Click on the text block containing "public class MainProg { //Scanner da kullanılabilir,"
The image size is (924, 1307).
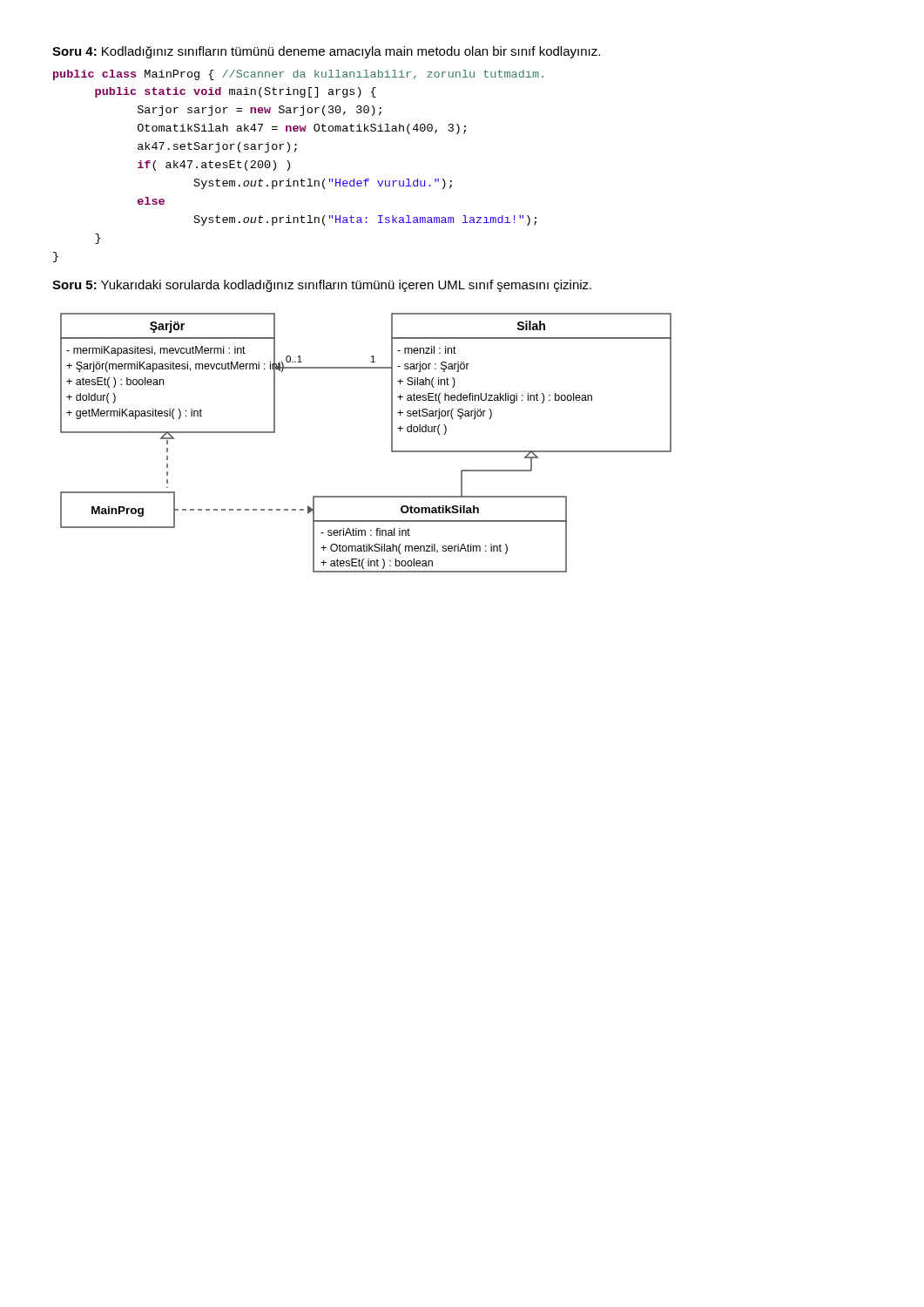[298, 75]
